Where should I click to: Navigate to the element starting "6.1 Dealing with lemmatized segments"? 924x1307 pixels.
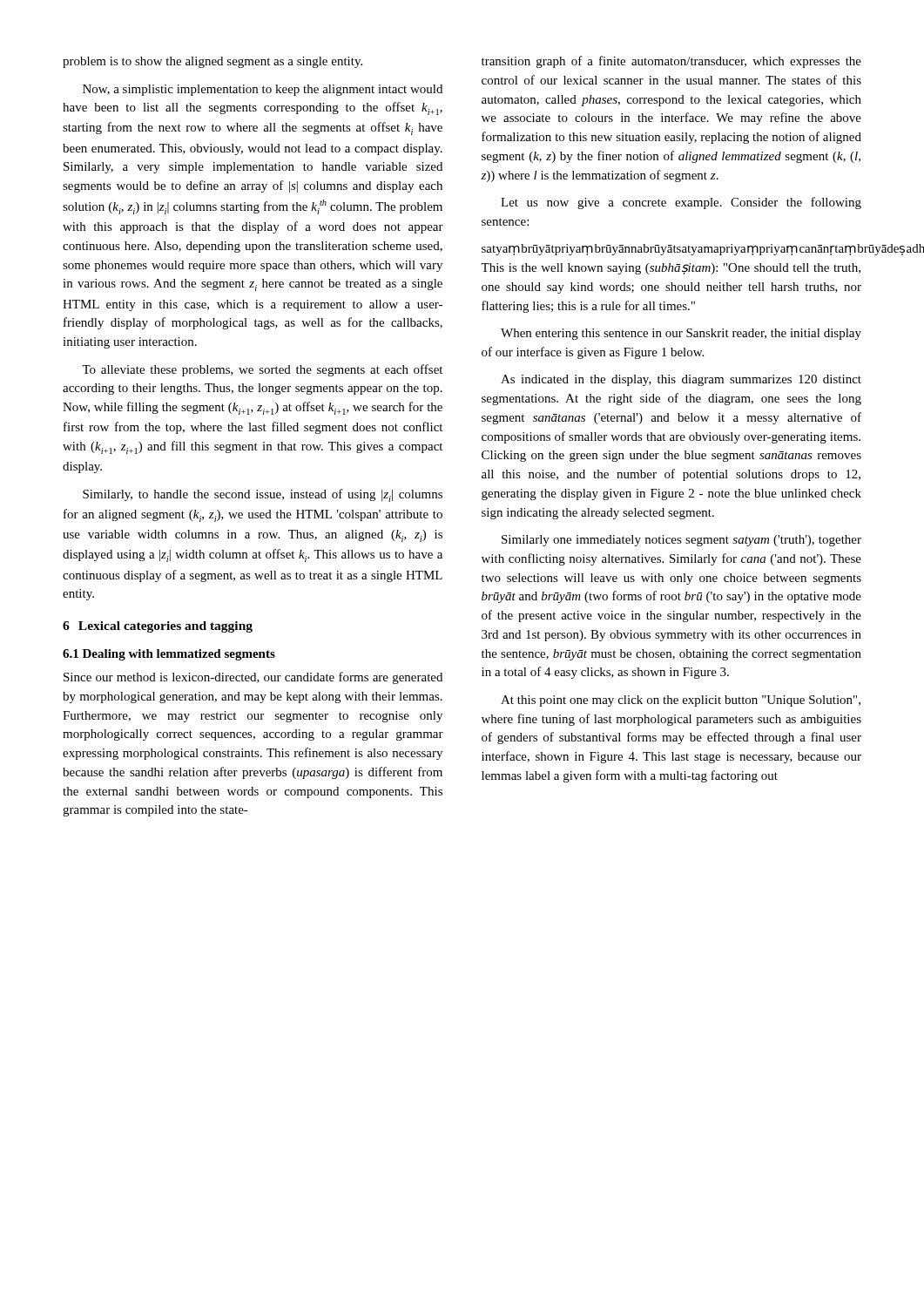253,654
